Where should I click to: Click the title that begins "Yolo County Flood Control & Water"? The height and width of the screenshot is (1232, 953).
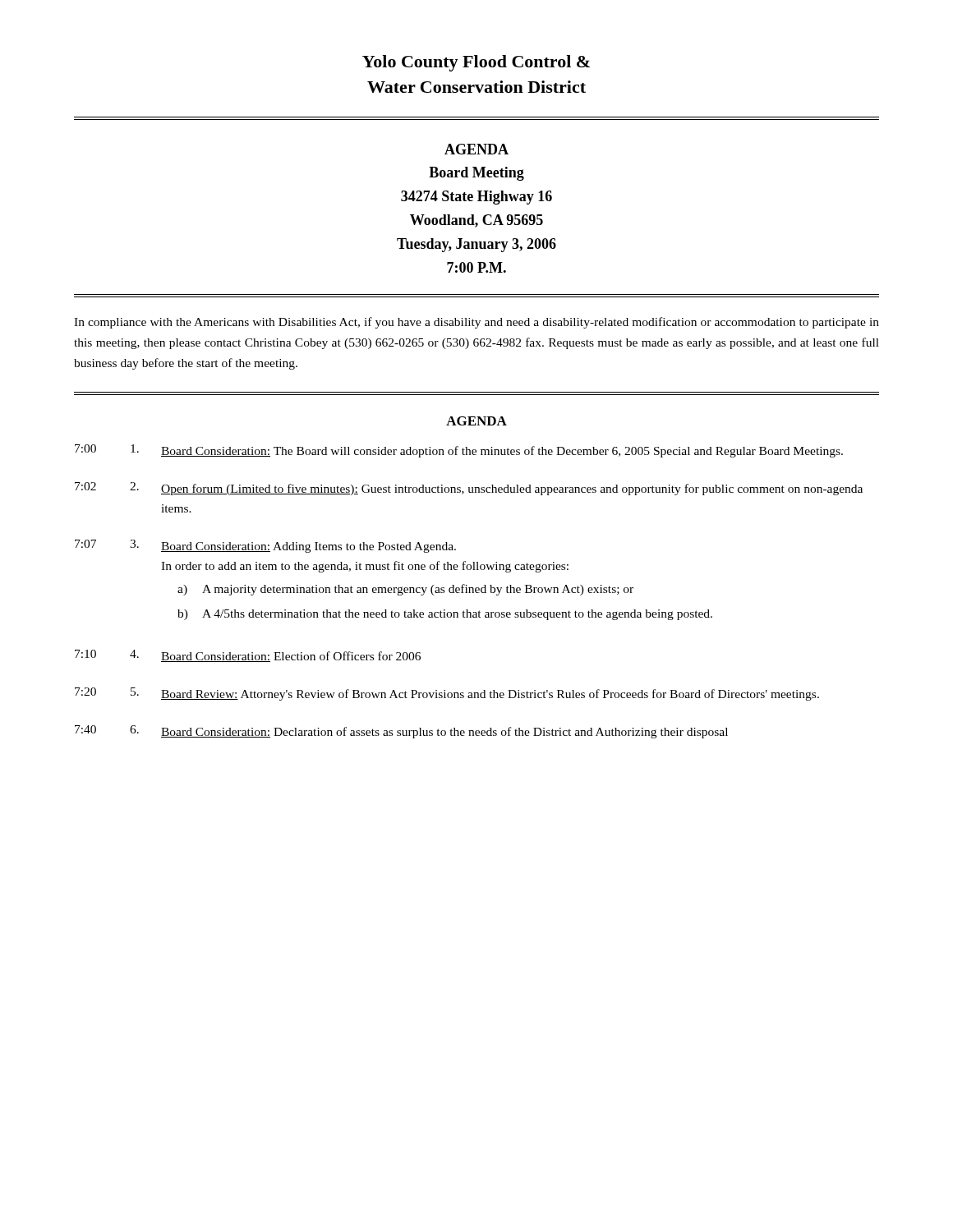(x=476, y=75)
